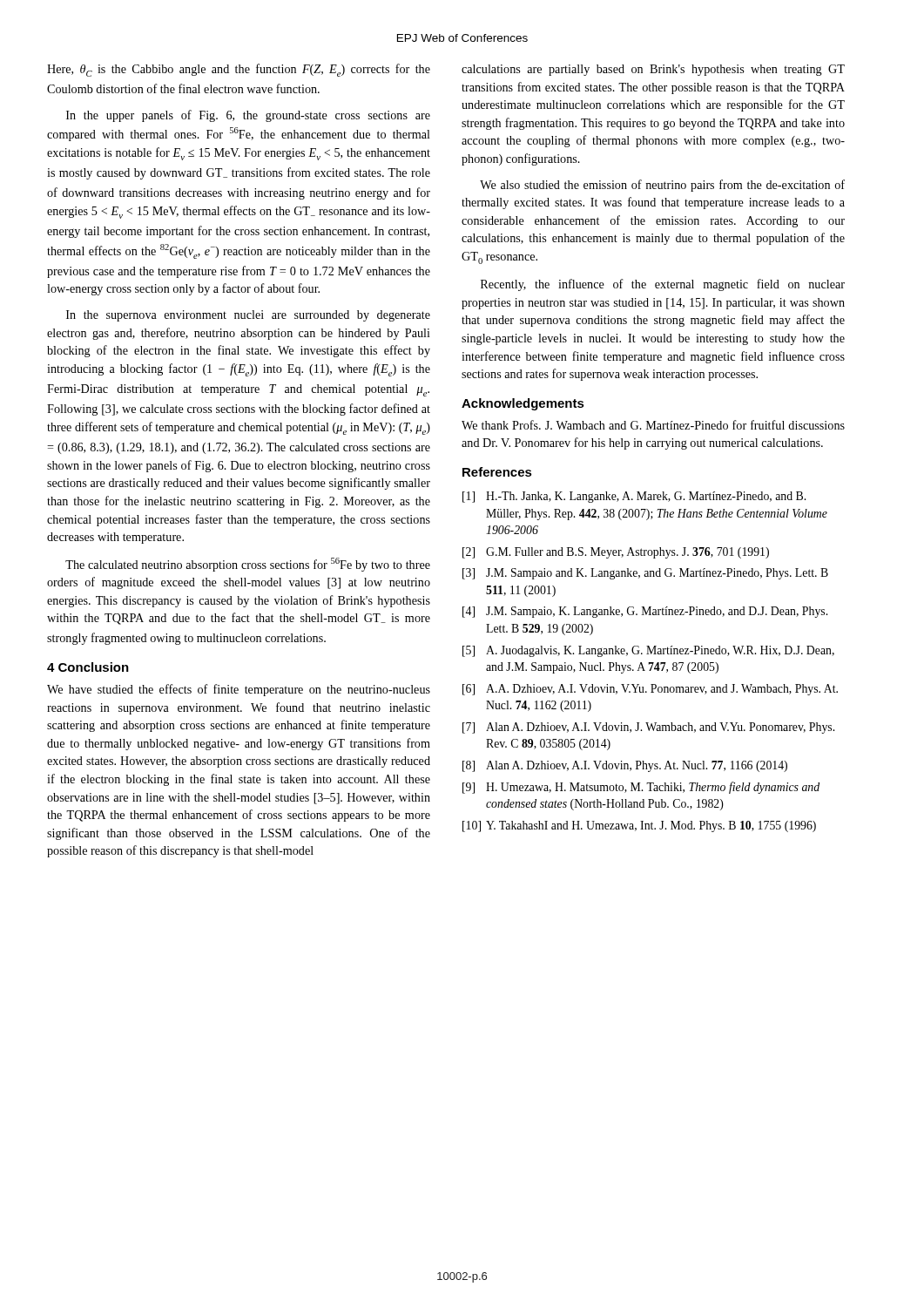This screenshot has width=924, height=1307.
Task: Find the list item with the text "[5] A. Juodagalvis,"
Action: [653, 659]
